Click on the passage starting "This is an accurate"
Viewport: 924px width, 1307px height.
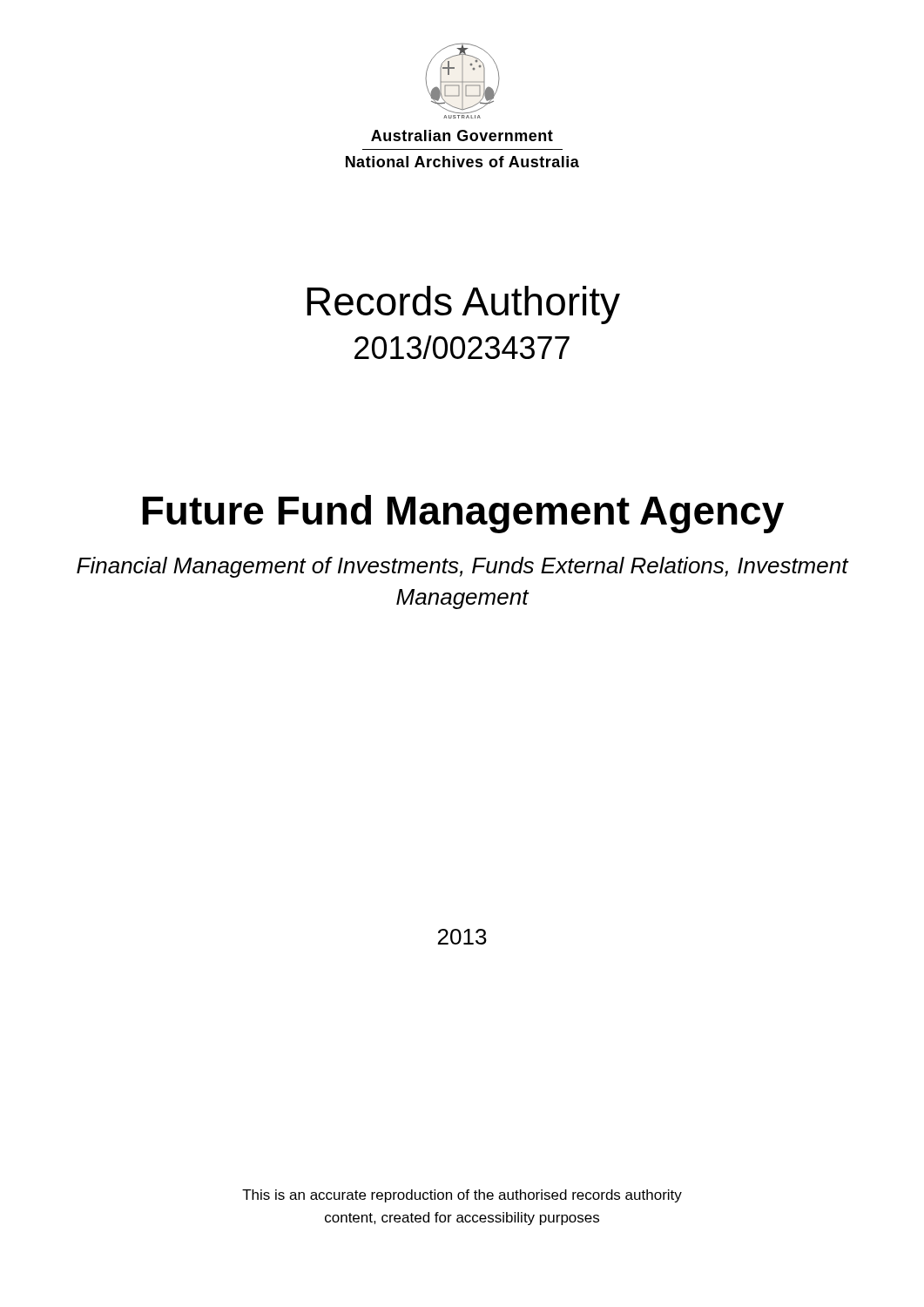pyautogui.click(x=462, y=1206)
